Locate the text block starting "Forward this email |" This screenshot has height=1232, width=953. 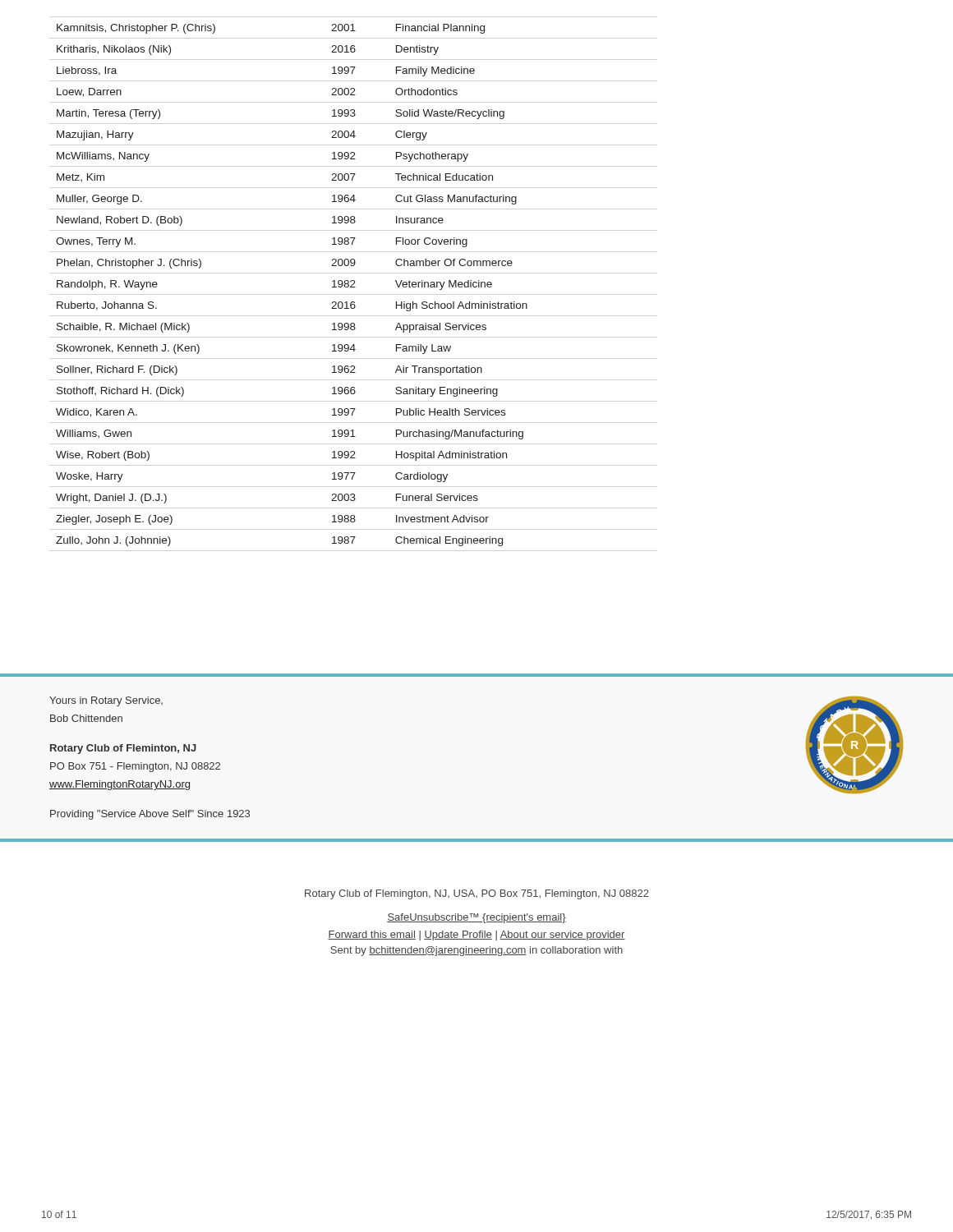(476, 934)
